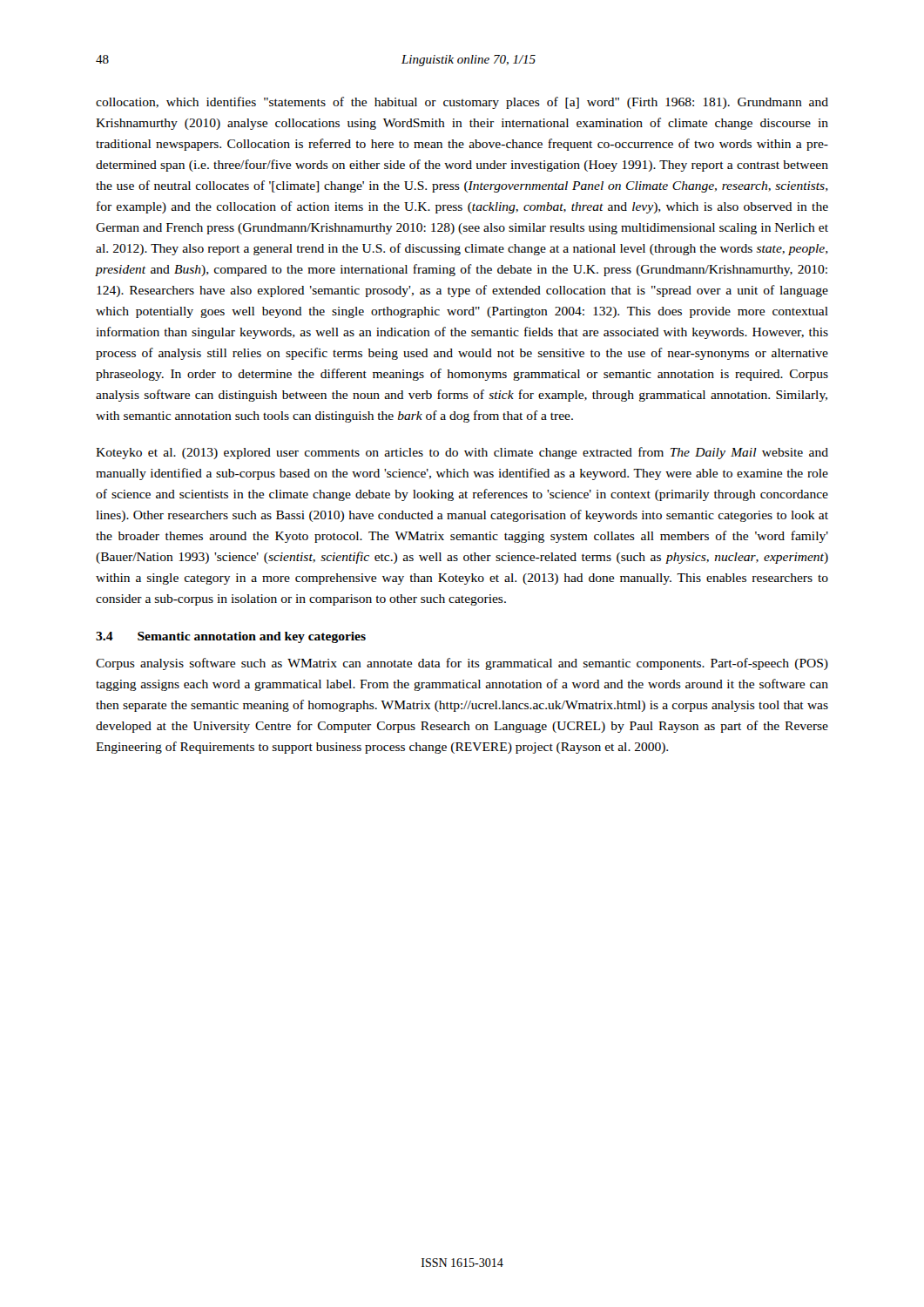Select the text block starting "collocation, which identifies"
924x1307 pixels.
point(462,258)
